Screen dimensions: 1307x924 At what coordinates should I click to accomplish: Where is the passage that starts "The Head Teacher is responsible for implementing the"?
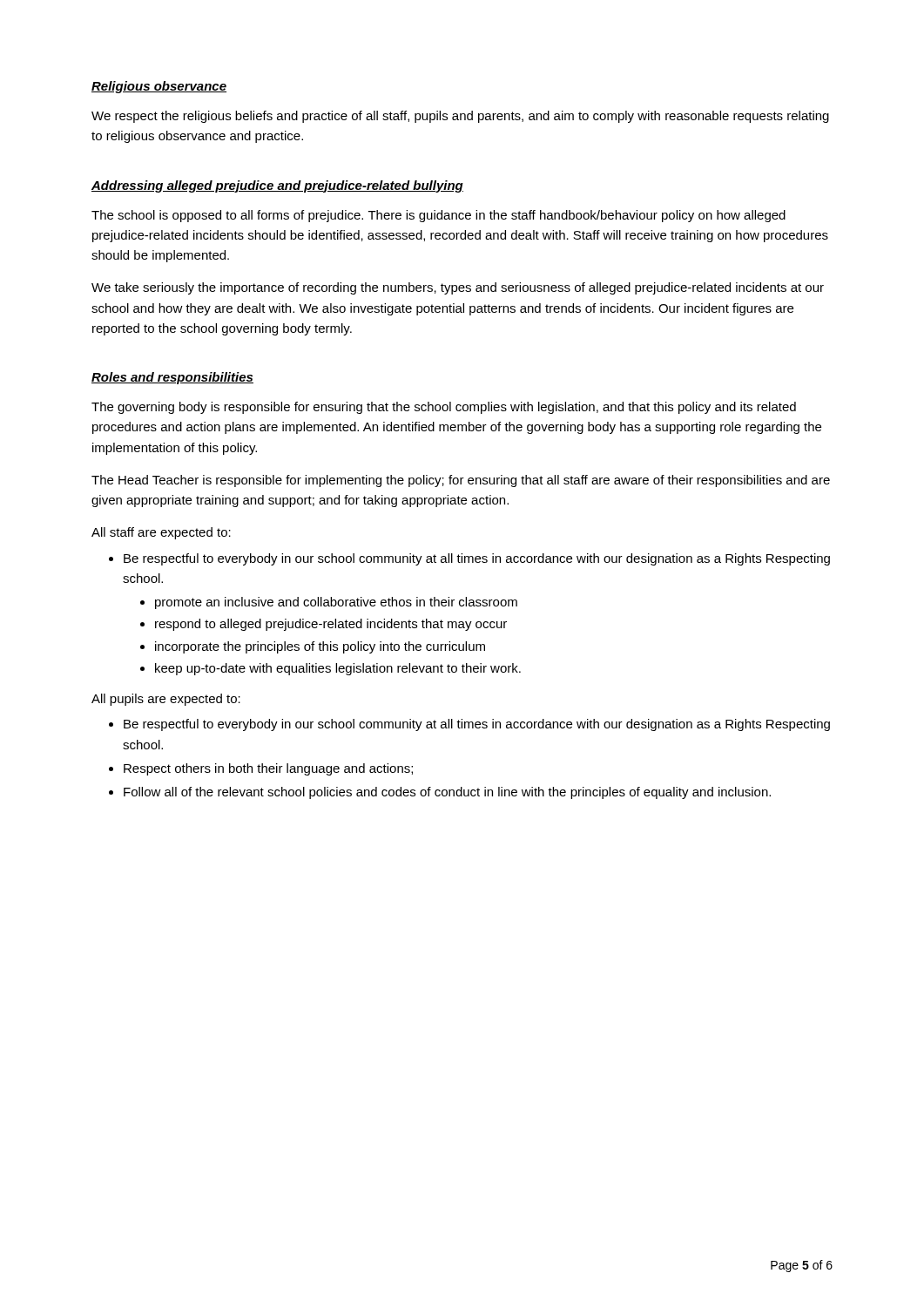pos(461,490)
